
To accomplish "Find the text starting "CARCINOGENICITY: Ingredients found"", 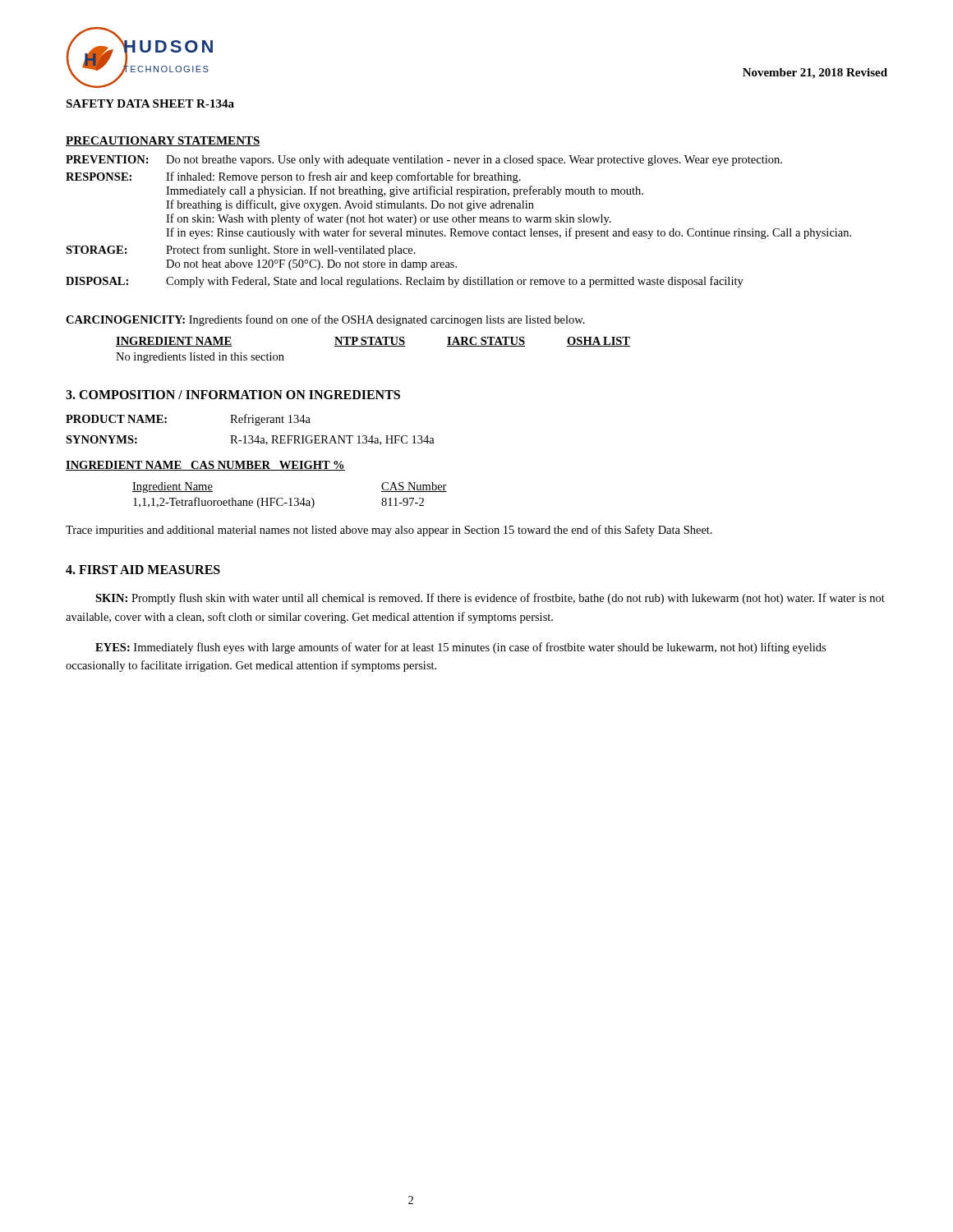I will point(326,320).
